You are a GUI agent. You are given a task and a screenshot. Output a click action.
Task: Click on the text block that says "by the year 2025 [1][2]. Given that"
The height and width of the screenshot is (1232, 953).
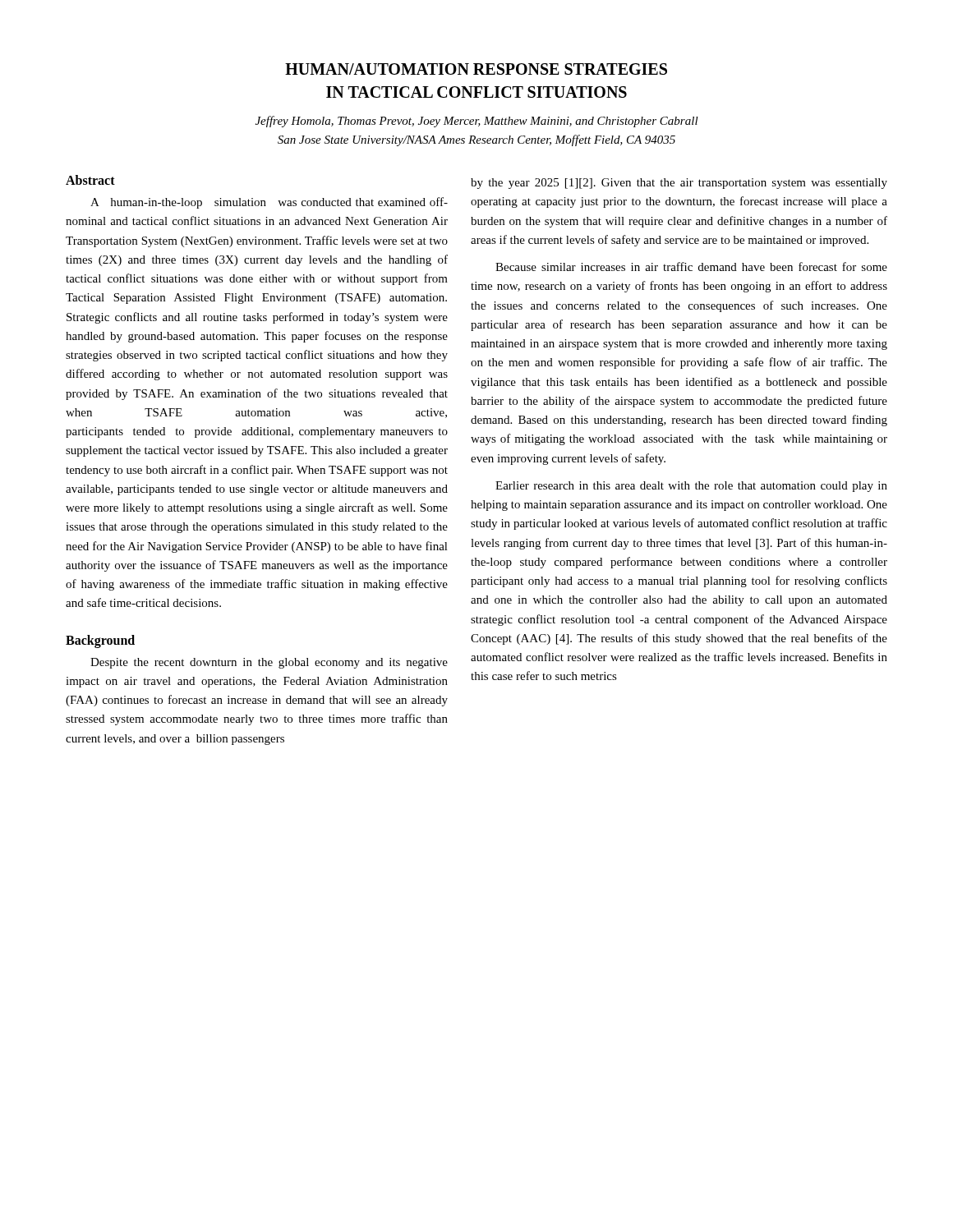coord(679,430)
